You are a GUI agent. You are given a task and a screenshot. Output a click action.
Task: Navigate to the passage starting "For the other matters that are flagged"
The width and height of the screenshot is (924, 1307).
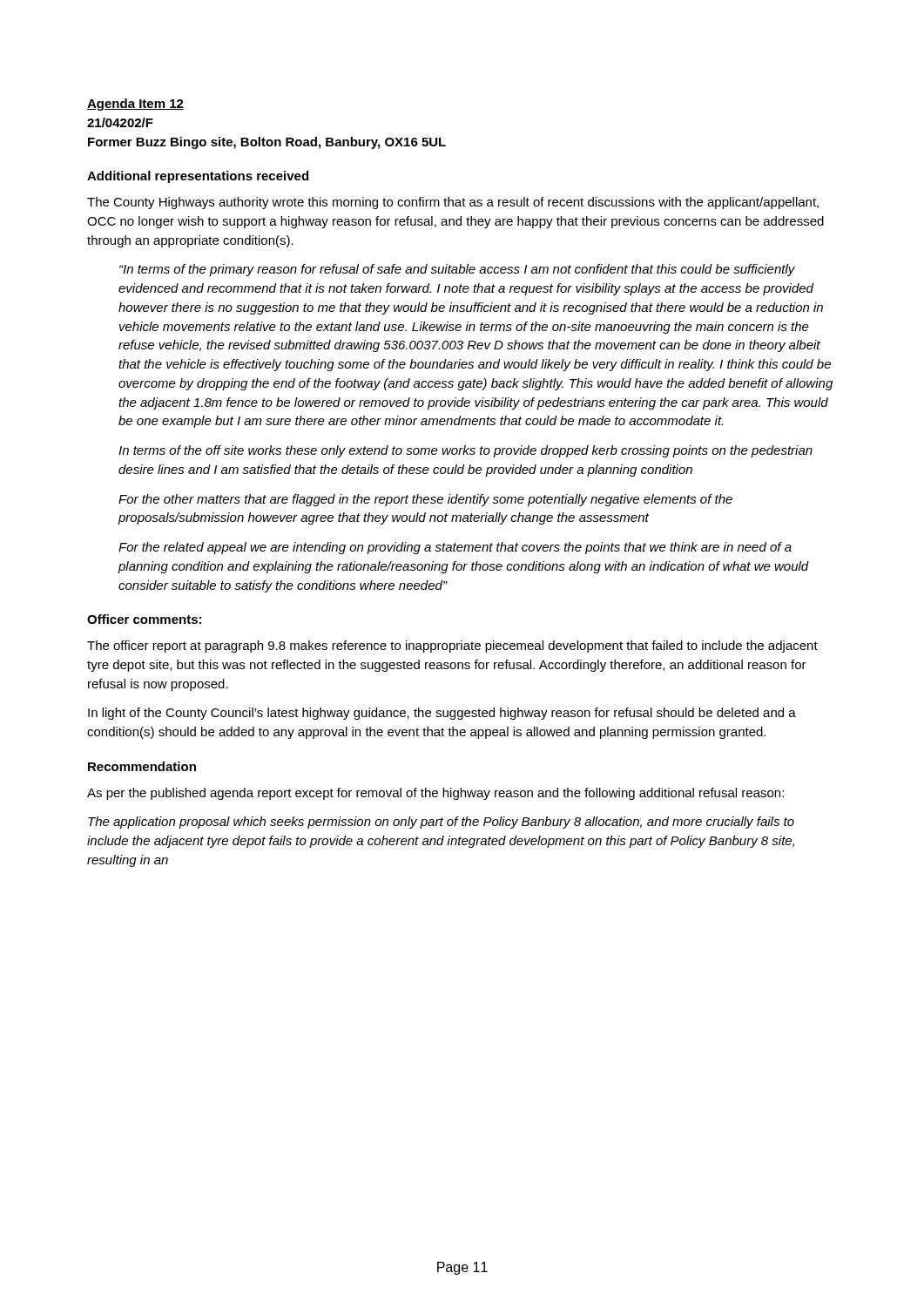pyautogui.click(x=426, y=508)
